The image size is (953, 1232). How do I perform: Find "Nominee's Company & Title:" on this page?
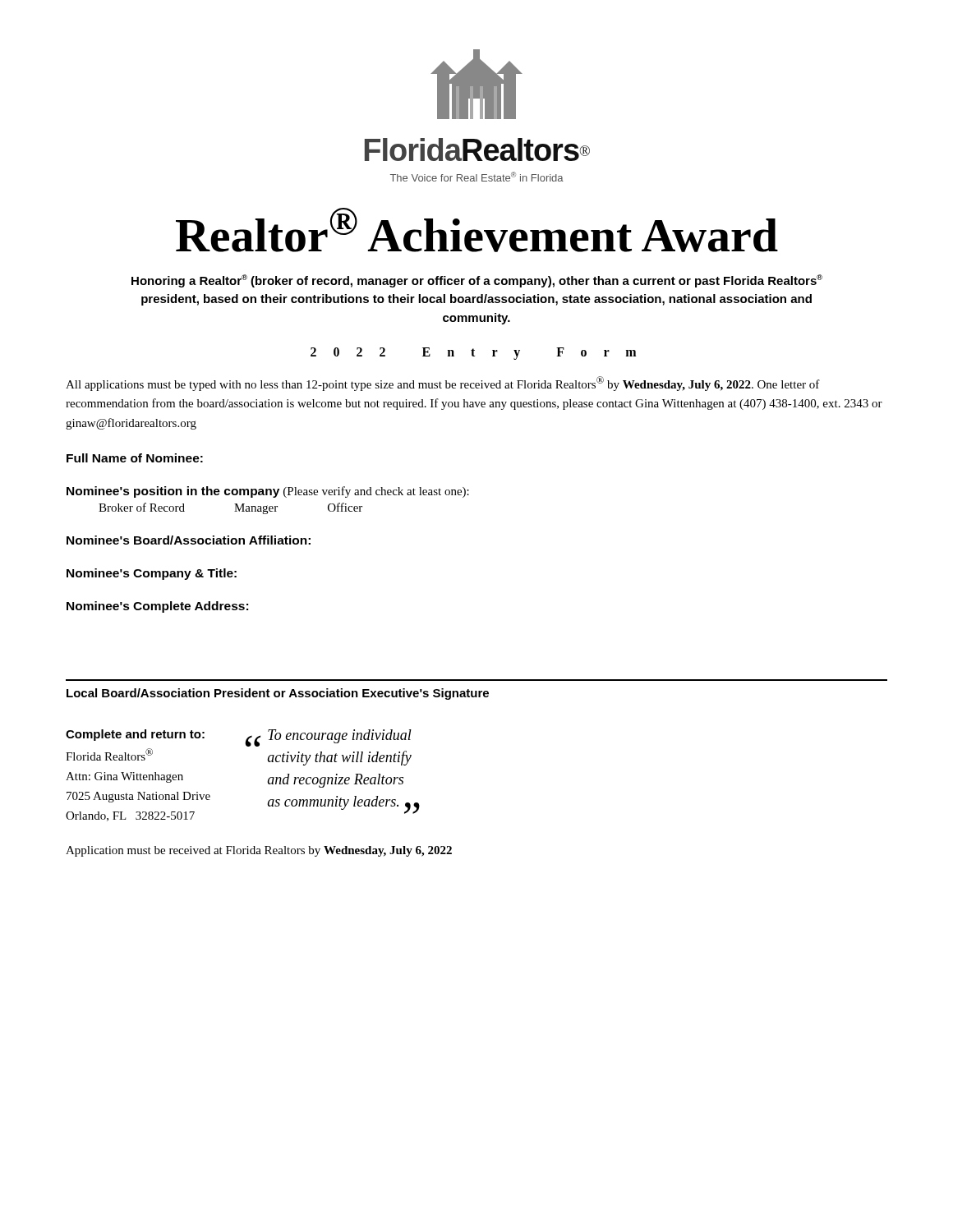click(x=152, y=573)
